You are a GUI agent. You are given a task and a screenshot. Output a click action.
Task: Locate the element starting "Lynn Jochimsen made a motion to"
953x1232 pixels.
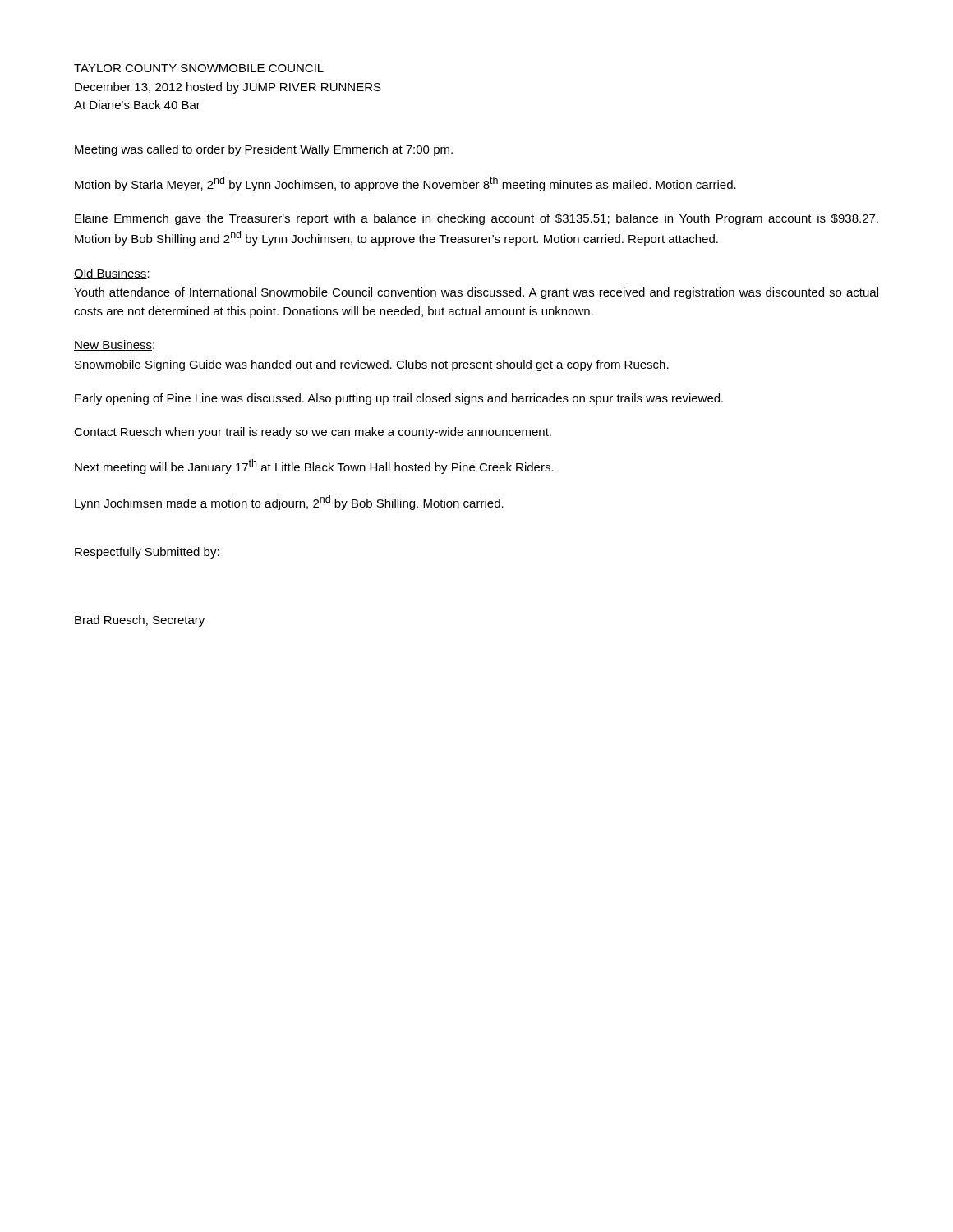tap(289, 501)
